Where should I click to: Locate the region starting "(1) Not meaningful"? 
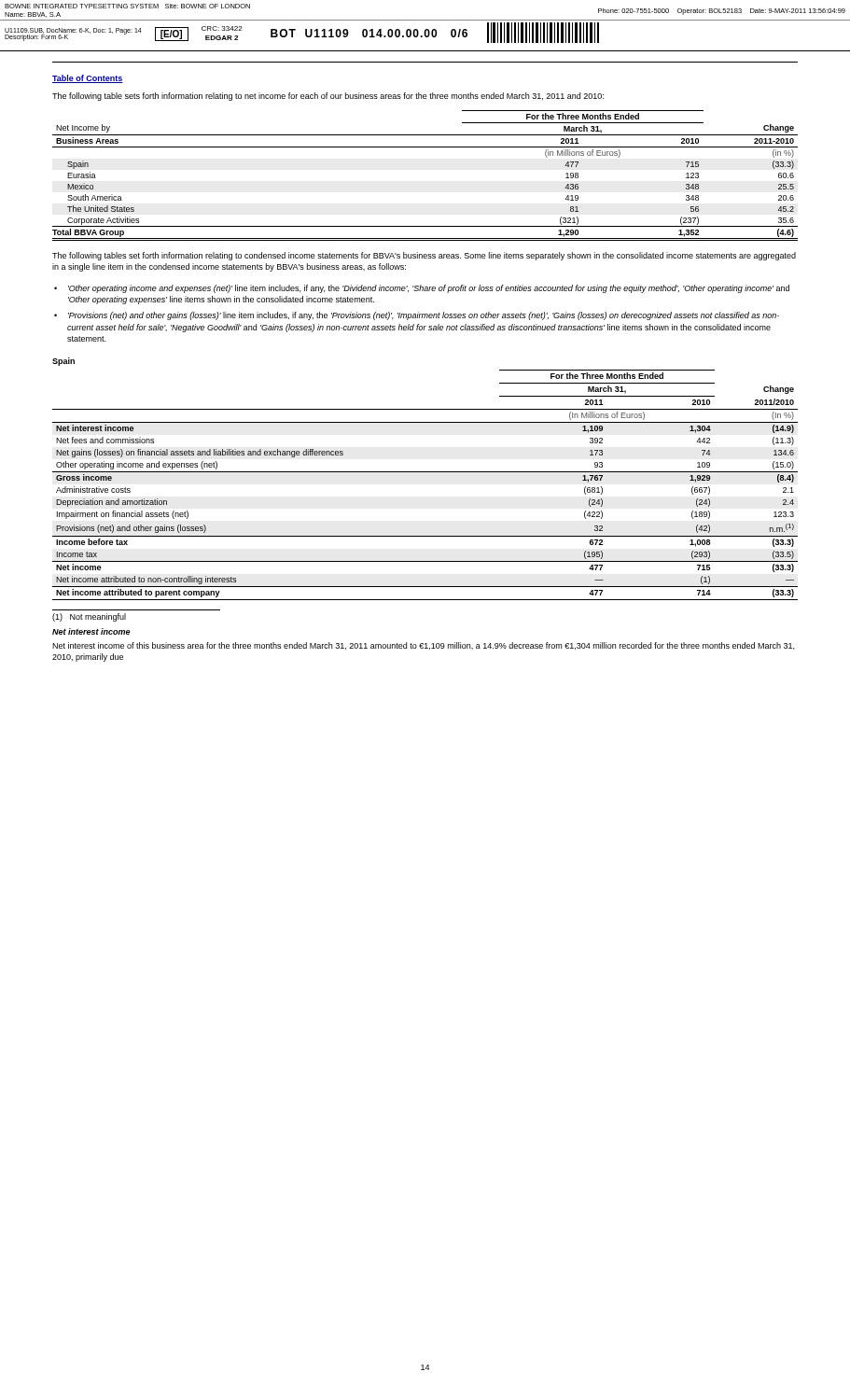(89, 617)
